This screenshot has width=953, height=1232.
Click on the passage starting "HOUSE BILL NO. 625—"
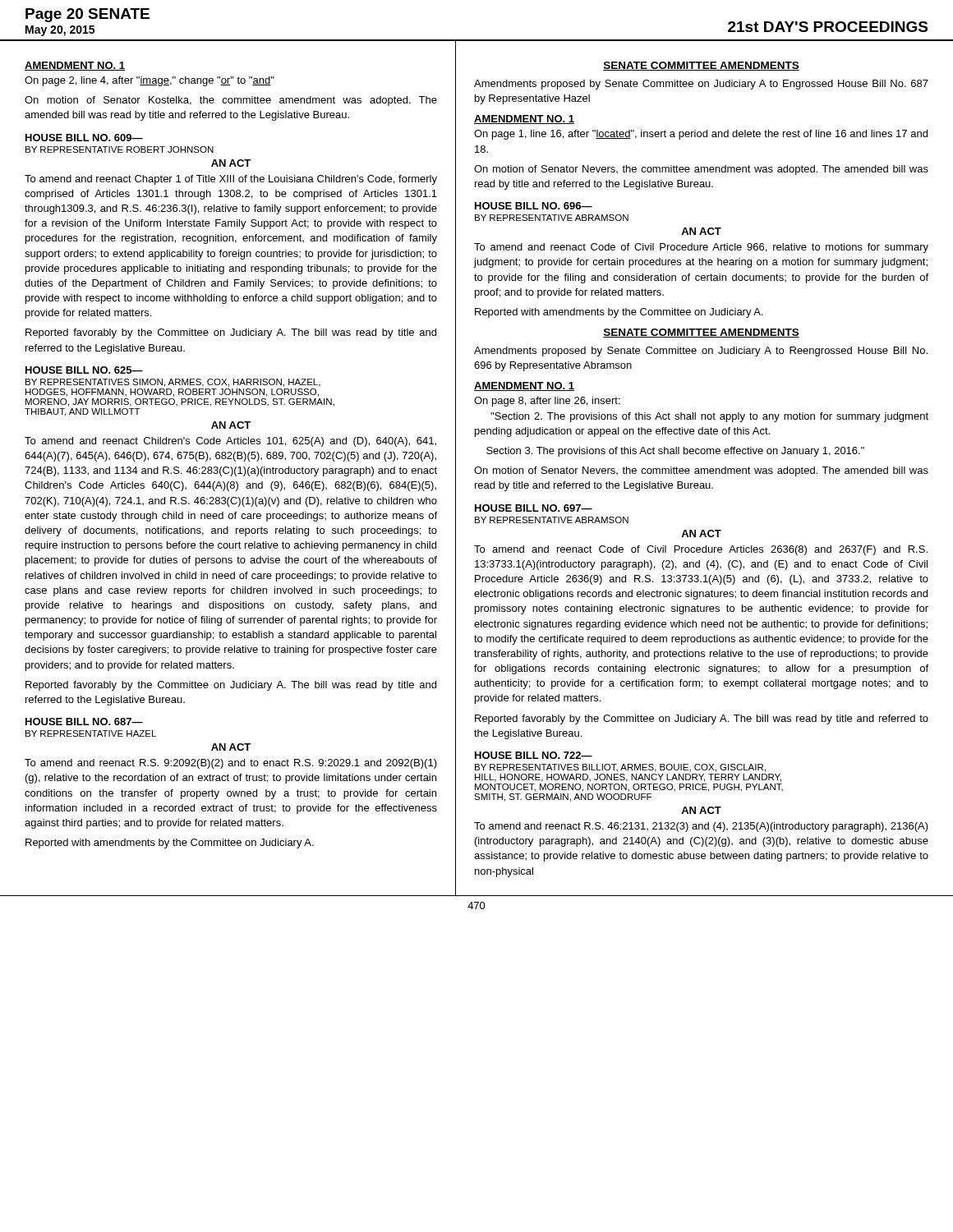(x=84, y=370)
